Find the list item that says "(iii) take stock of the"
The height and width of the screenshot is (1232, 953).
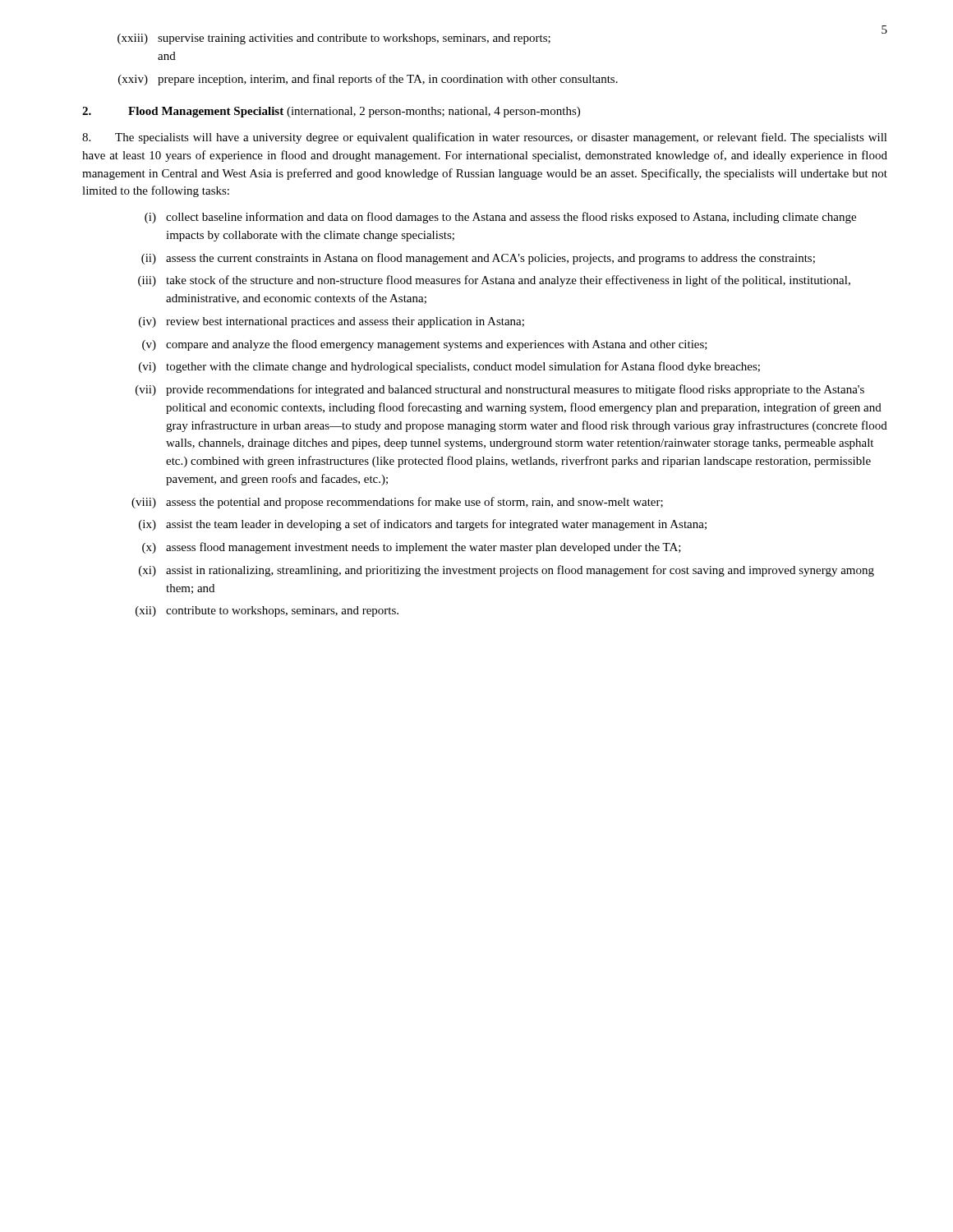tap(485, 290)
